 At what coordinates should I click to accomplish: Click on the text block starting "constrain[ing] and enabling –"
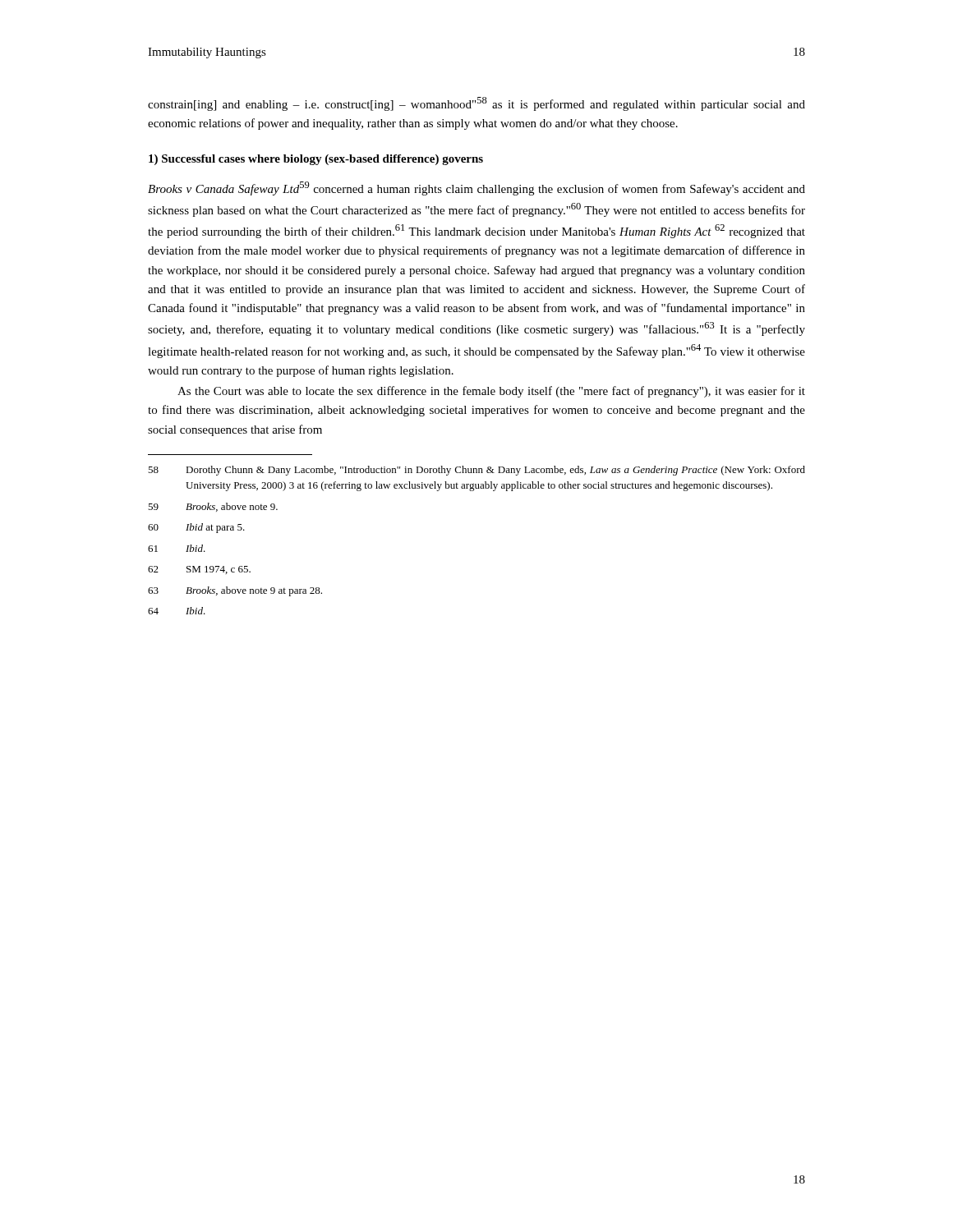pos(476,112)
